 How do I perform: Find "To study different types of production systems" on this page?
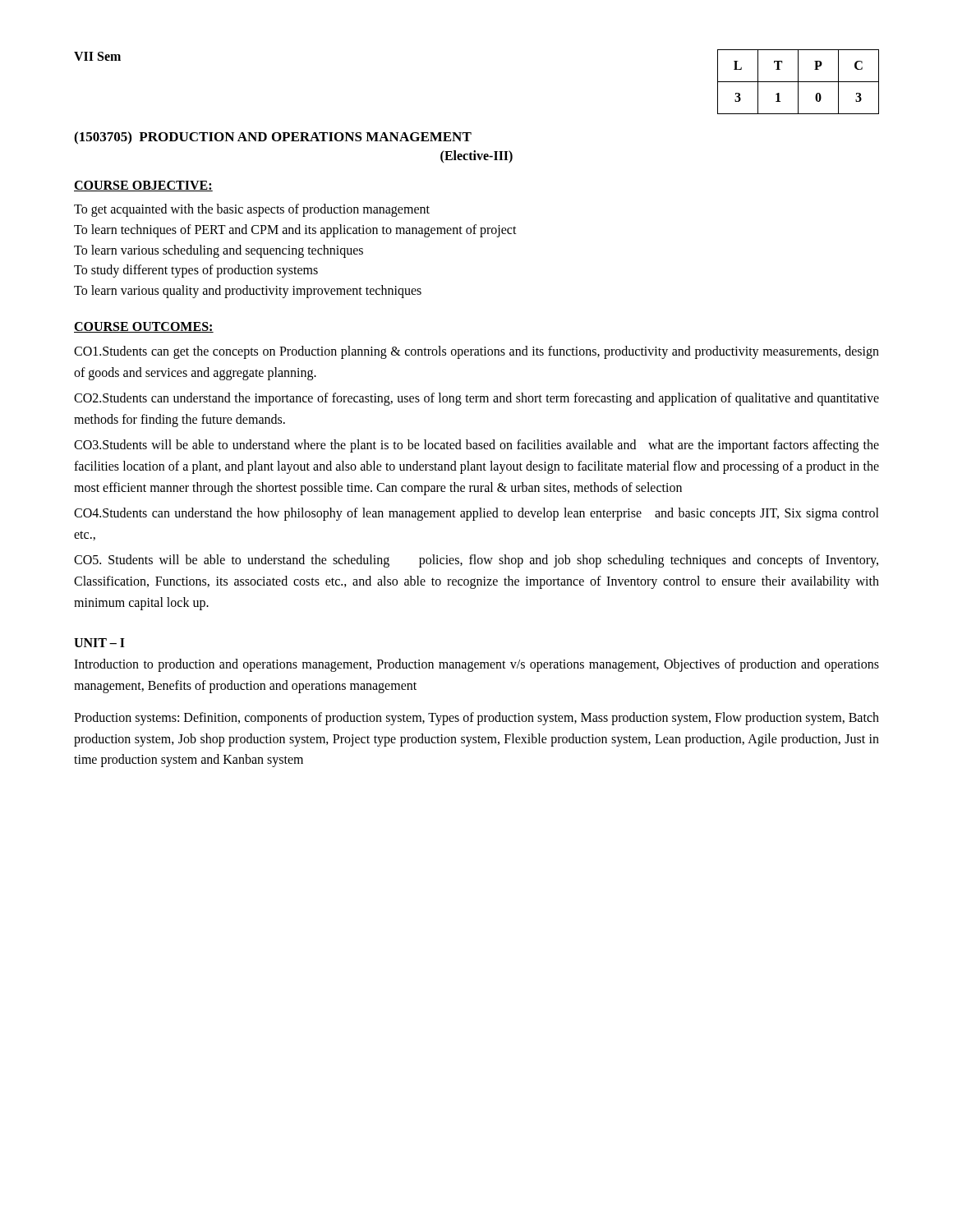tap(196, 270)
